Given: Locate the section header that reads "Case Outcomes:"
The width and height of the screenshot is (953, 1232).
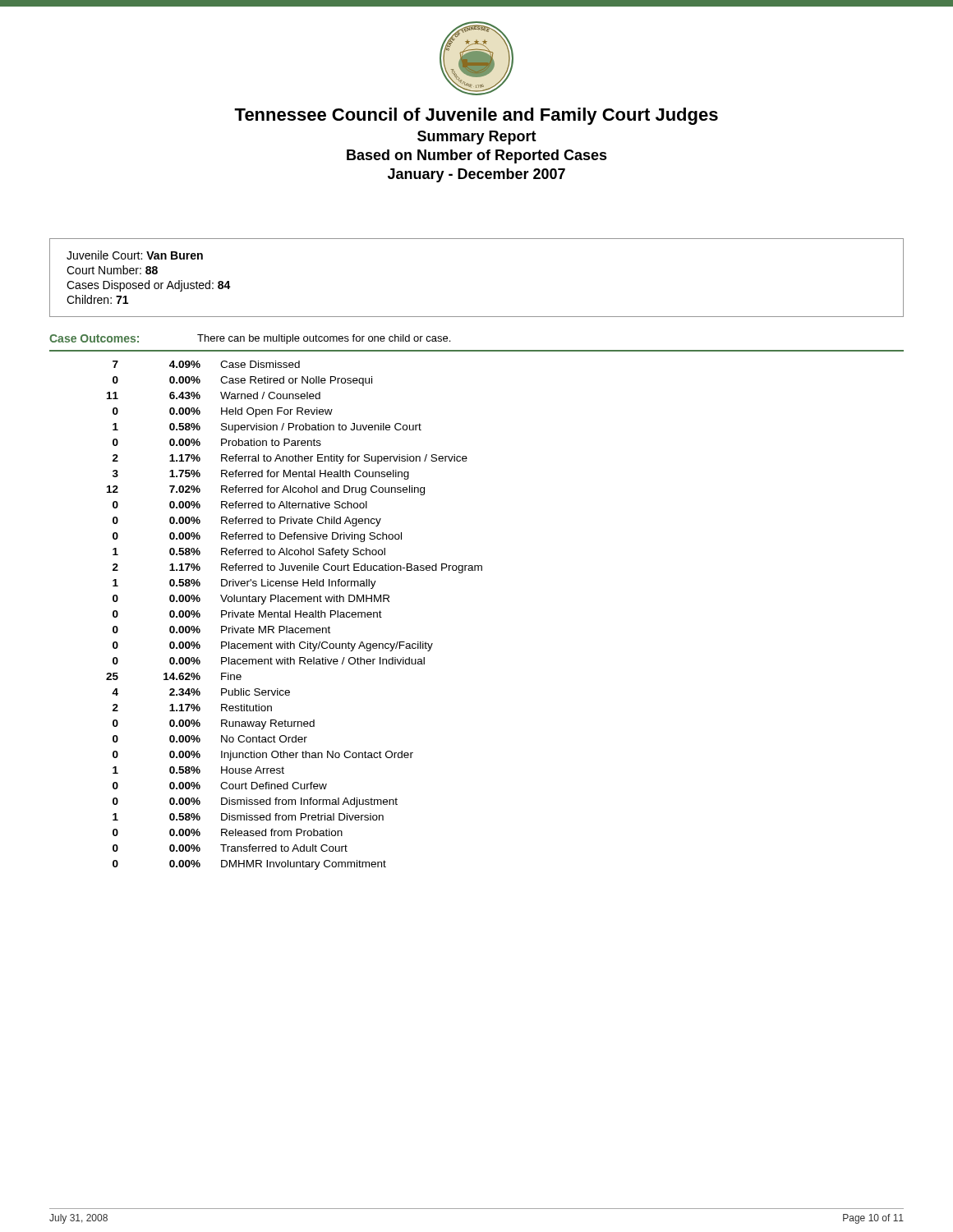Looking at the screenshot, I should tap(95, 338).
